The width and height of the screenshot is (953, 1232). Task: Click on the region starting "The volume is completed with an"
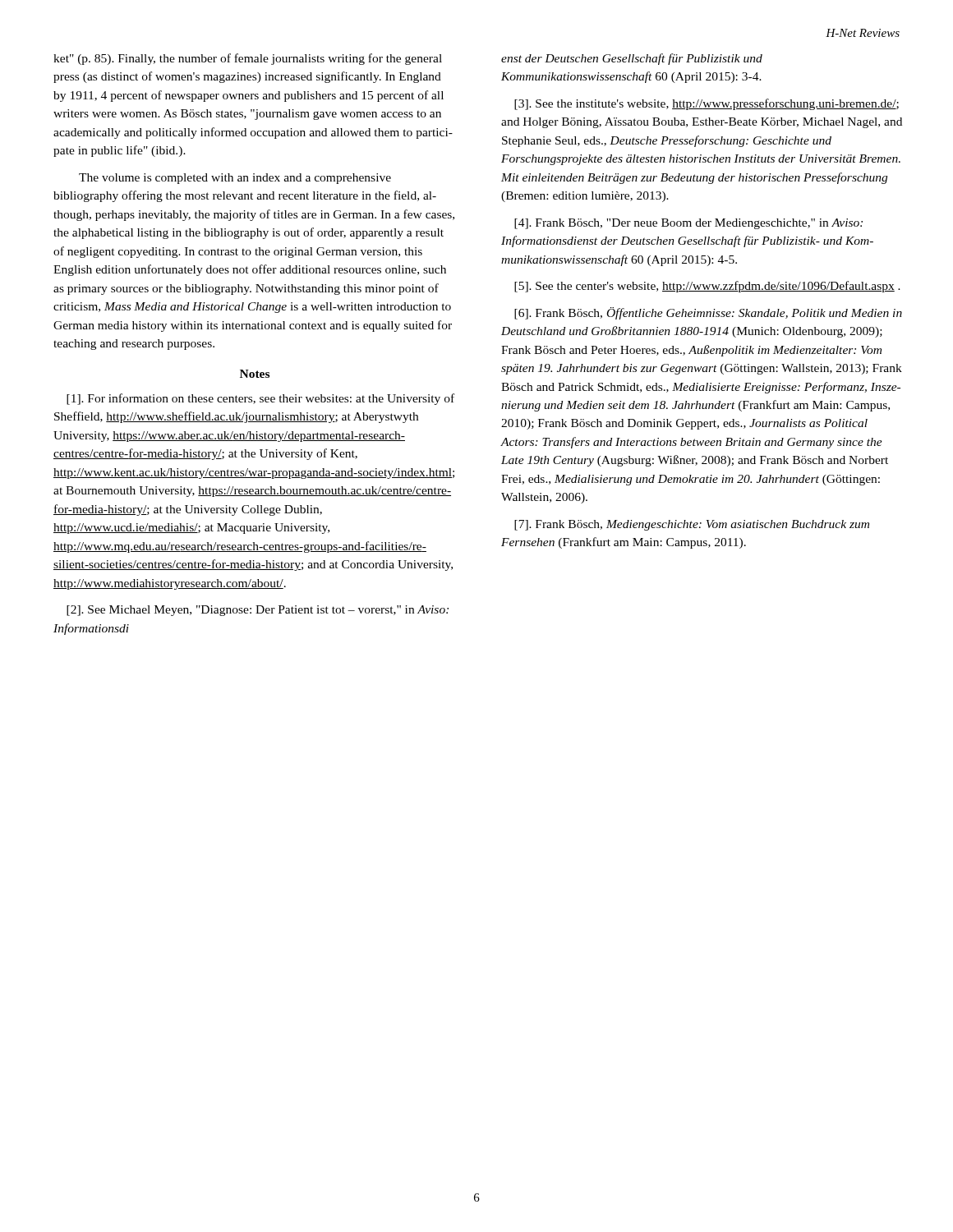tap(255, 260)
